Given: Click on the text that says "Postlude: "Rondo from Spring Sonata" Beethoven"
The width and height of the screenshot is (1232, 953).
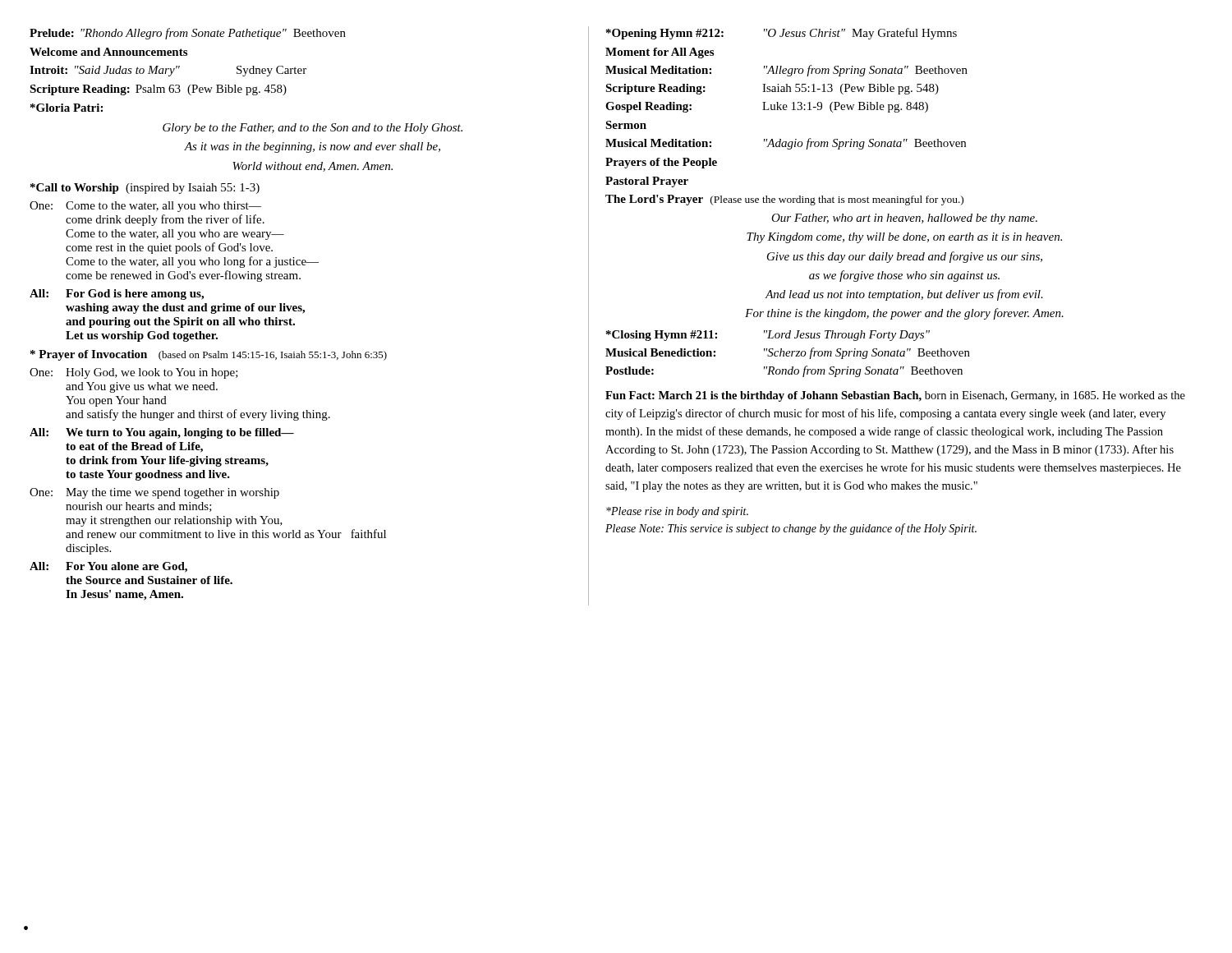Looking at the screenshot, I should 784,371.
